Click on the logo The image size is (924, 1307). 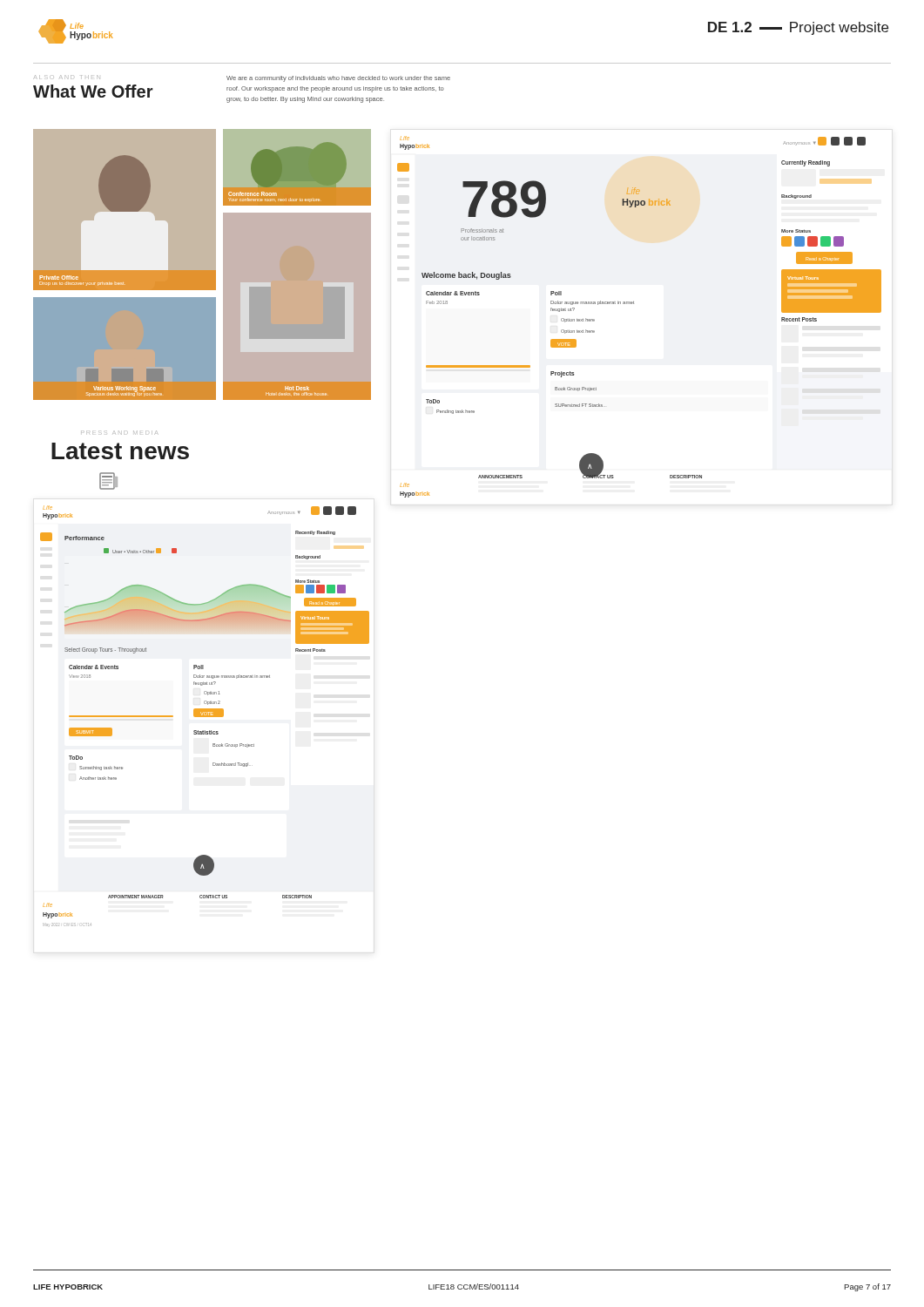pyautogui.click(x=77, y=36)
